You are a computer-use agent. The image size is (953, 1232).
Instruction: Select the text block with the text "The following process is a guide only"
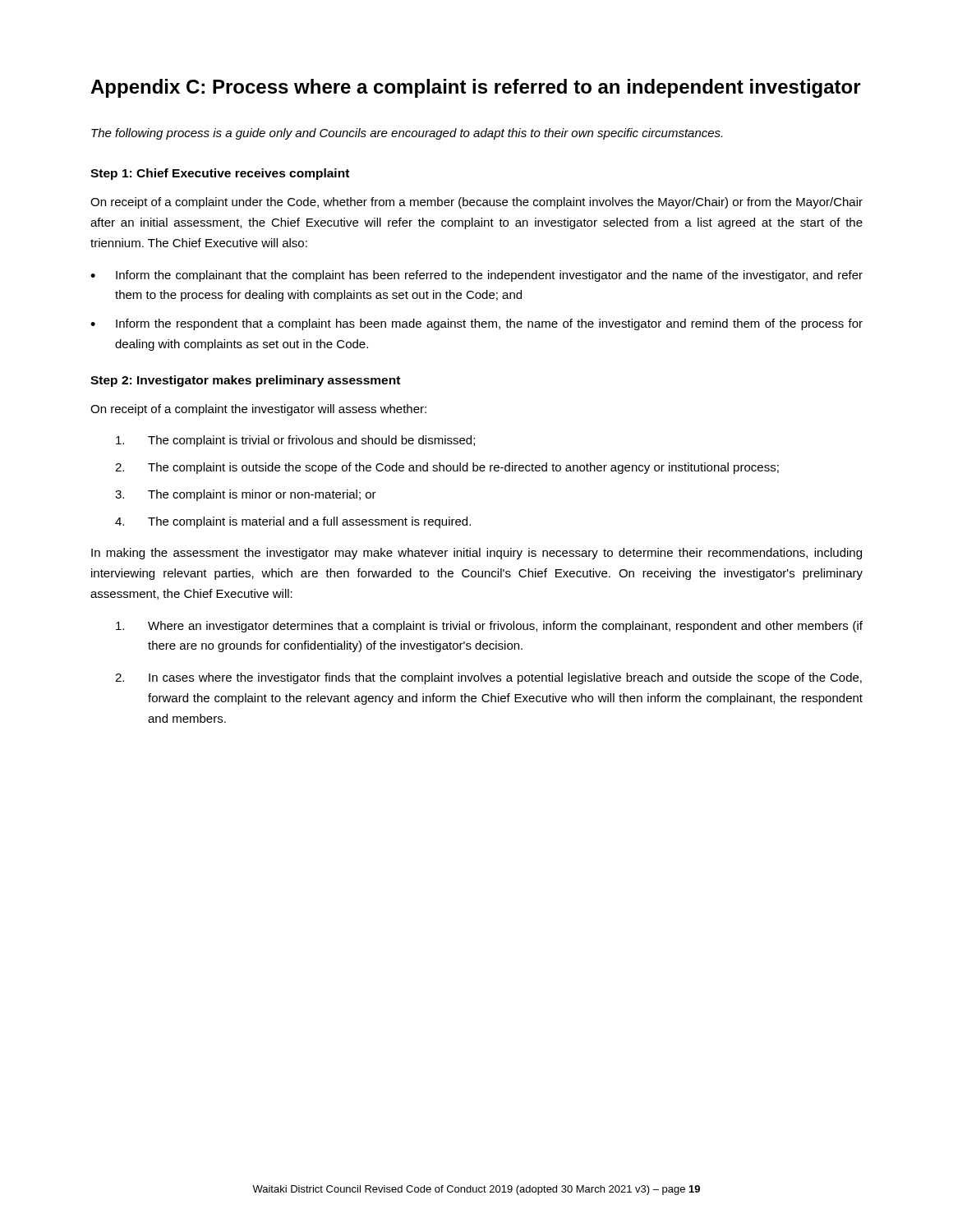click(x=407, y=133)
